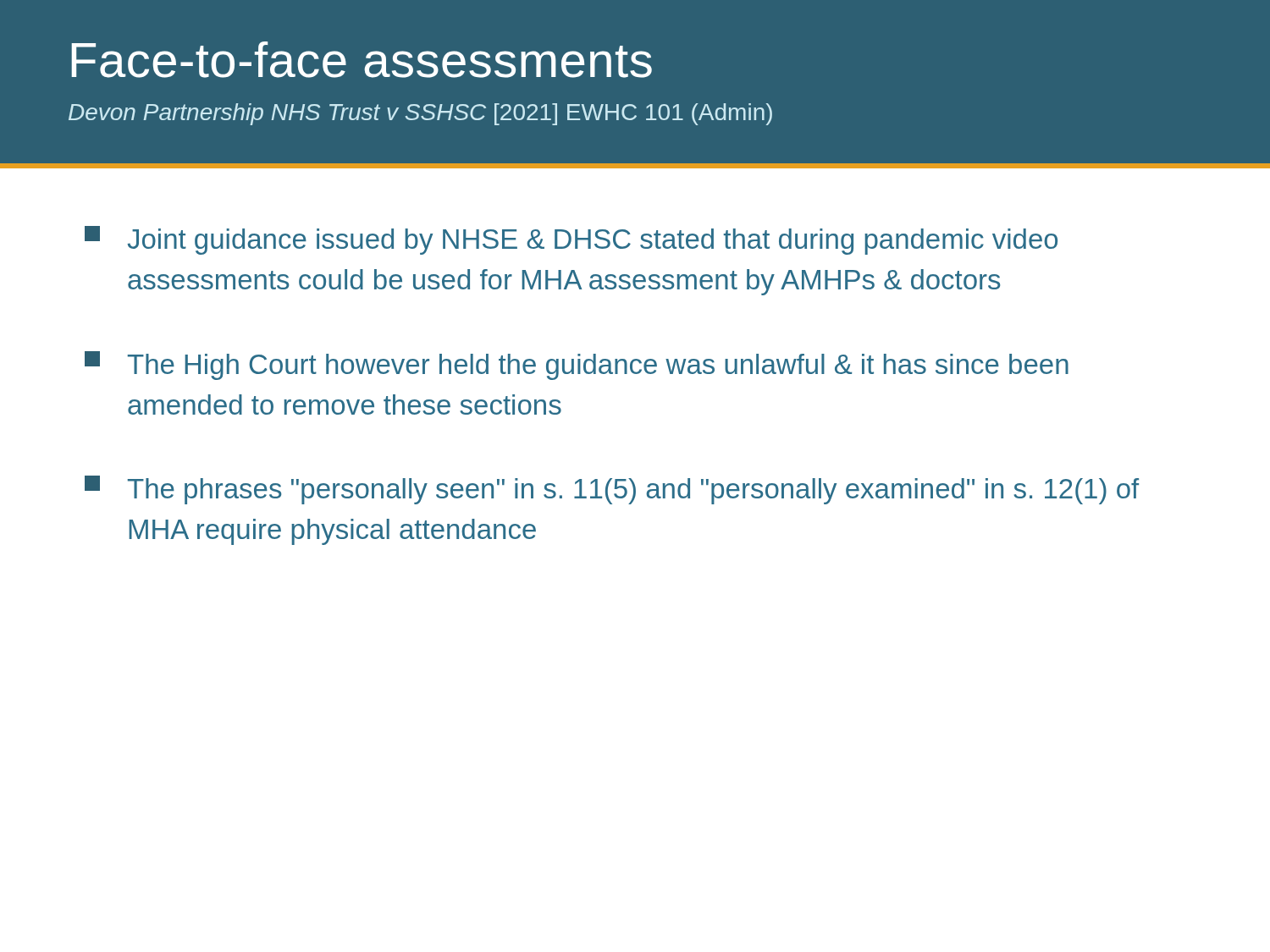Find the block starting "The High Court however held"
Viewport: 1270px width, 952px height.
[x=635, y=385]
